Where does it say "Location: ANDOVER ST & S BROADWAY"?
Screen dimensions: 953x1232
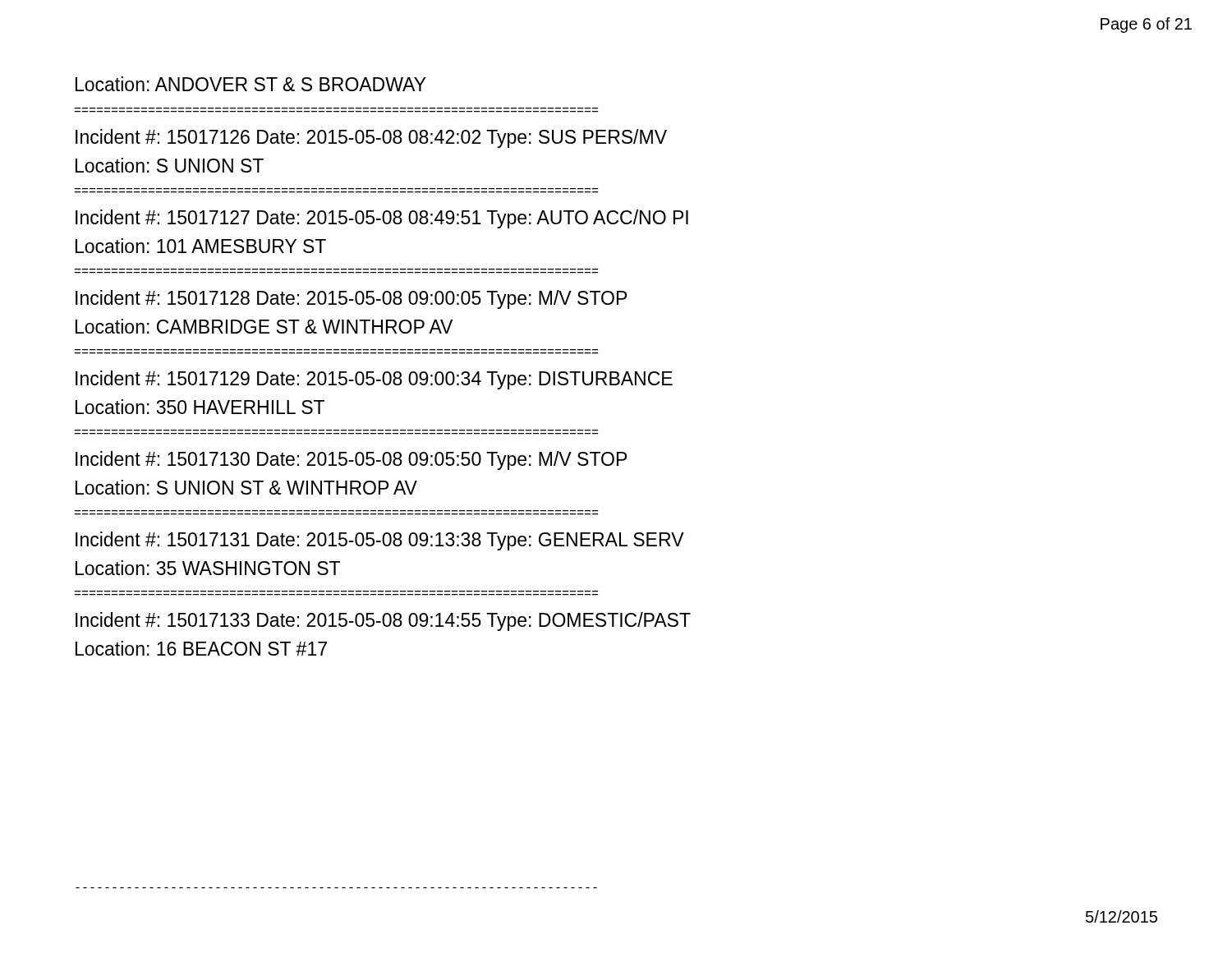[250, 85]
